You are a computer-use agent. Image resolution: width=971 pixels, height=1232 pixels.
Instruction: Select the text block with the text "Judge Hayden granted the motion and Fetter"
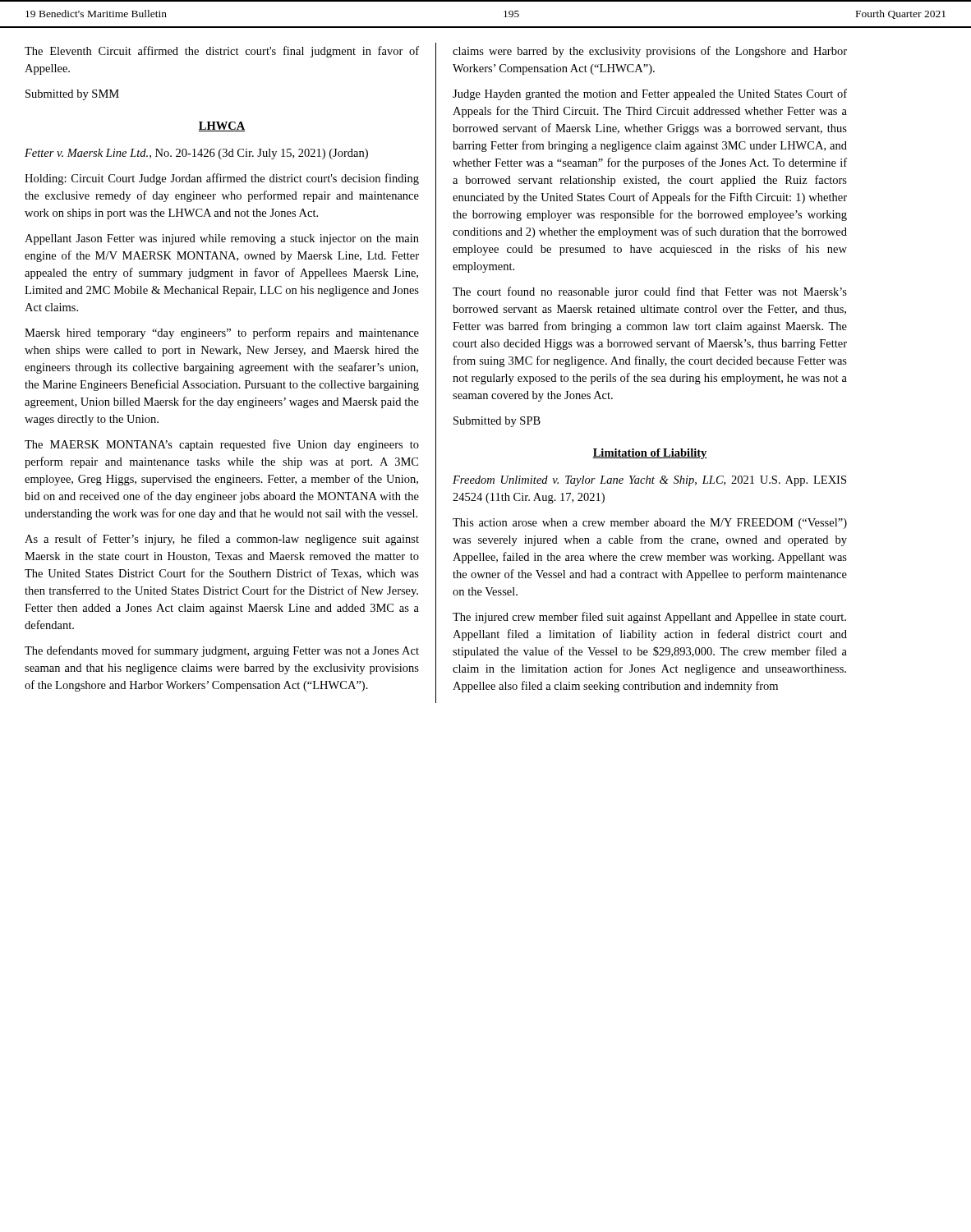tap(650, 180)
